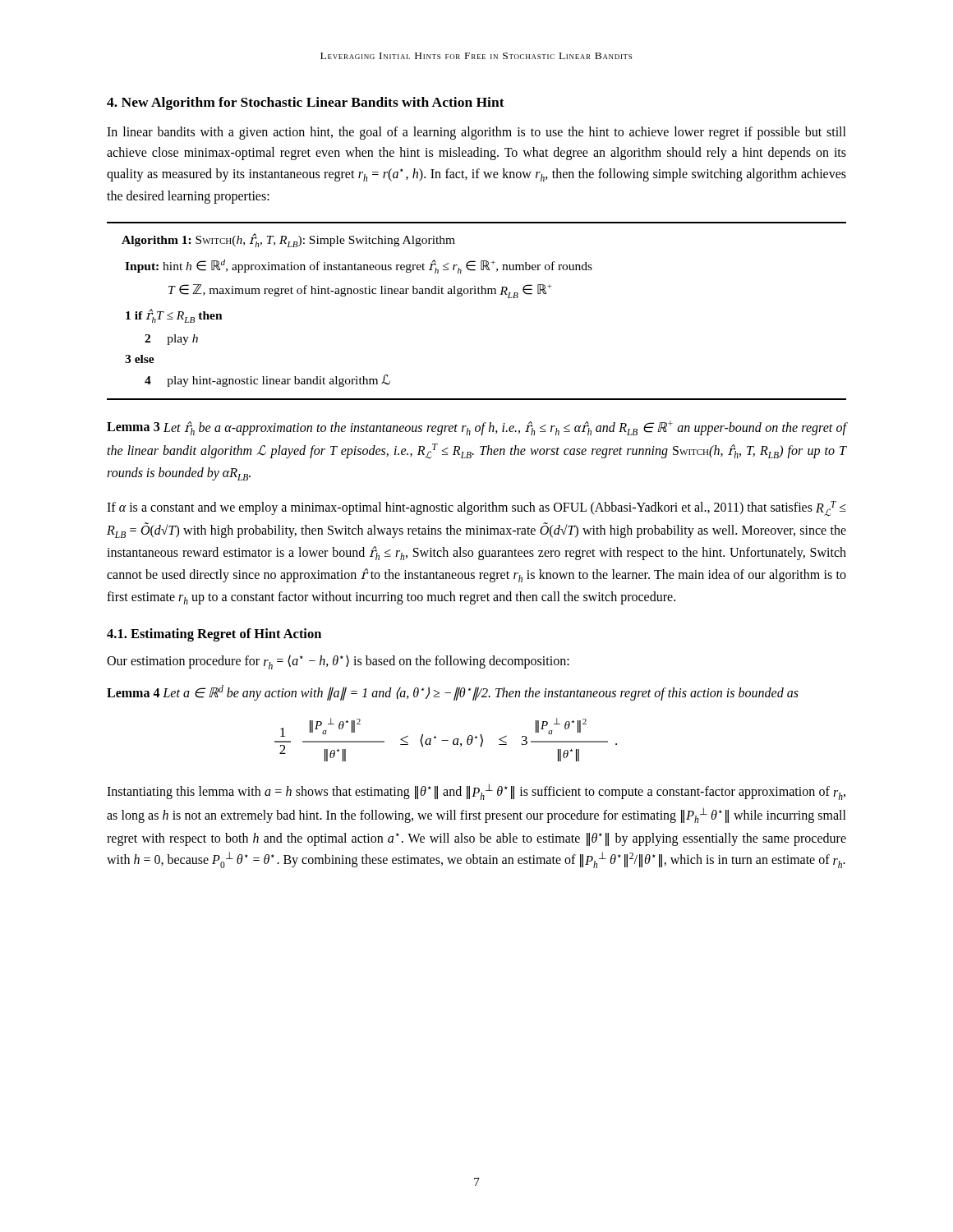Select the section header that reads "4. New Algorithm for Stochastic"
The image size is (953, 1232).
point(305,102)
